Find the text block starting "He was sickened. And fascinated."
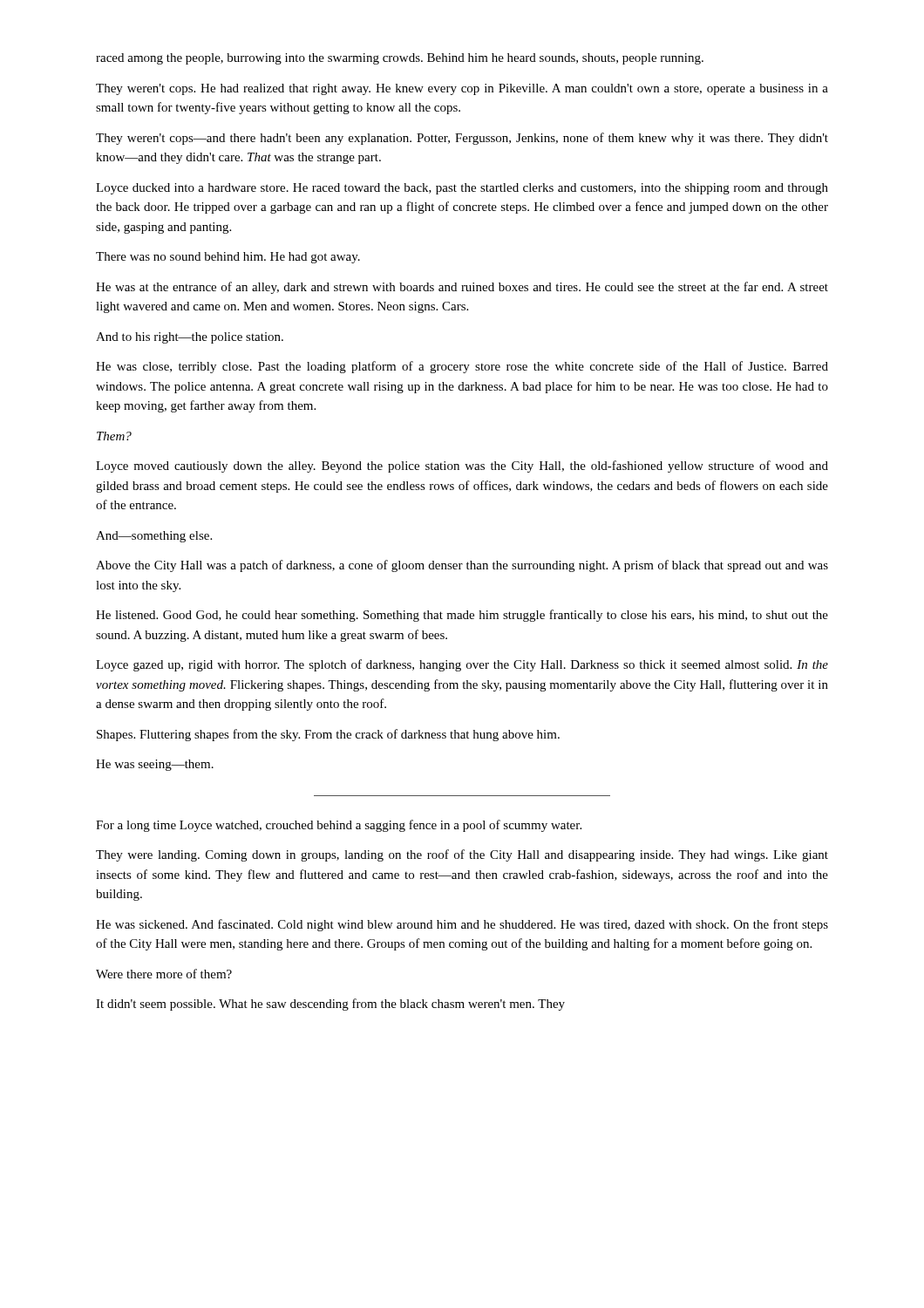The height and width of the screenshot is (1308, 924). (x=462, y=934)
